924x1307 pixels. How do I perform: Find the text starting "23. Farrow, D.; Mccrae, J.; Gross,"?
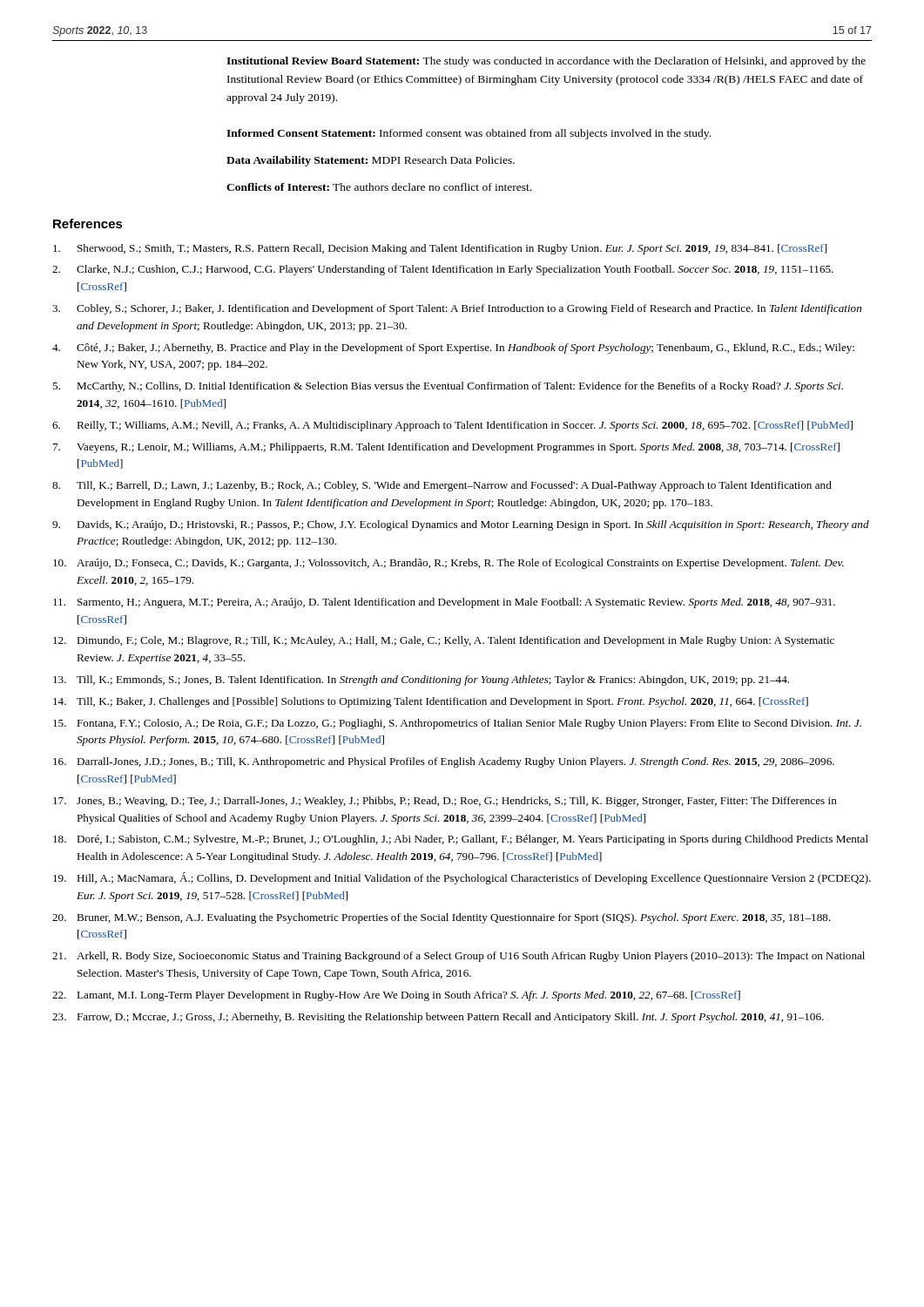[462, 1016]
